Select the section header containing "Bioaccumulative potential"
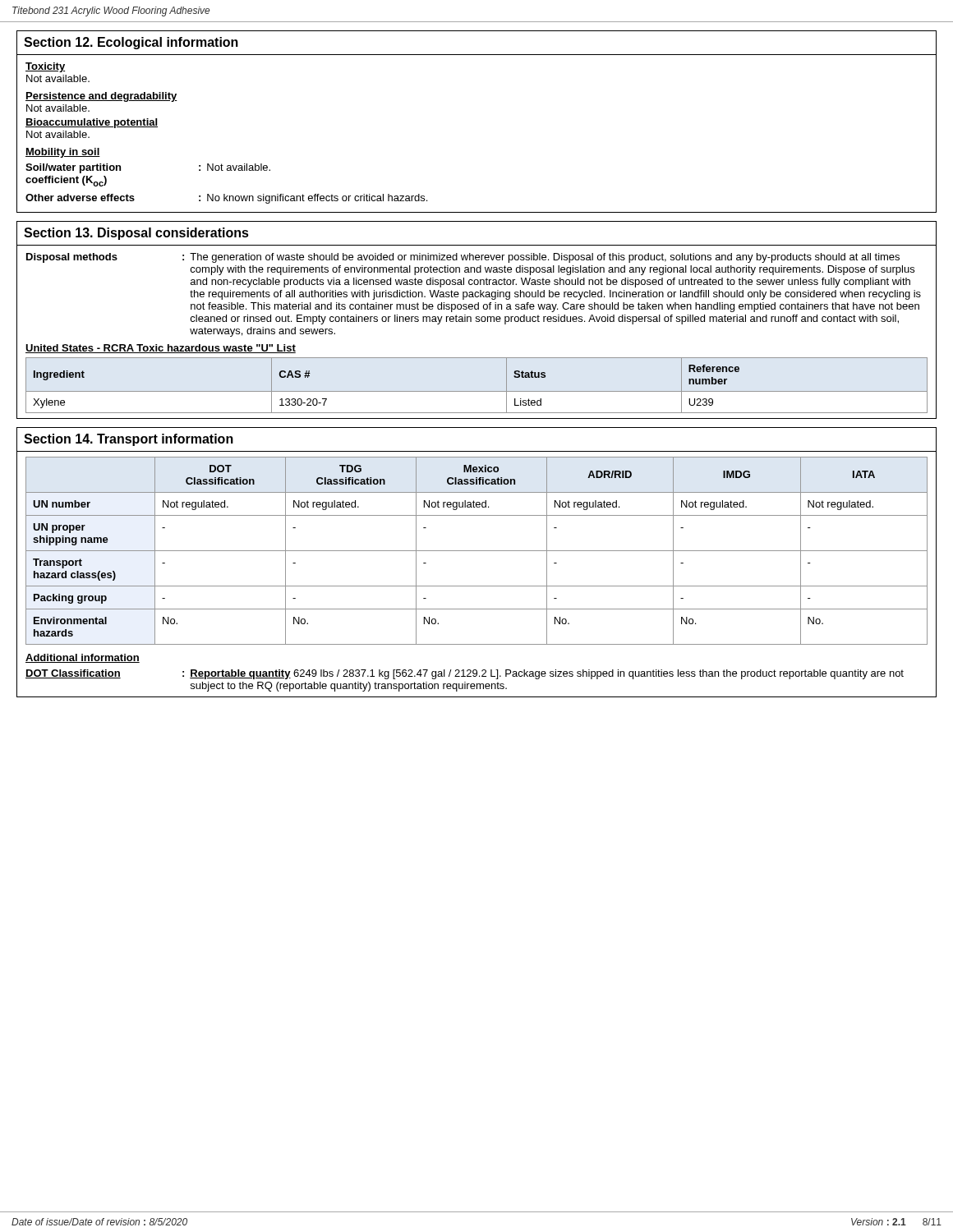 (92, 122)
